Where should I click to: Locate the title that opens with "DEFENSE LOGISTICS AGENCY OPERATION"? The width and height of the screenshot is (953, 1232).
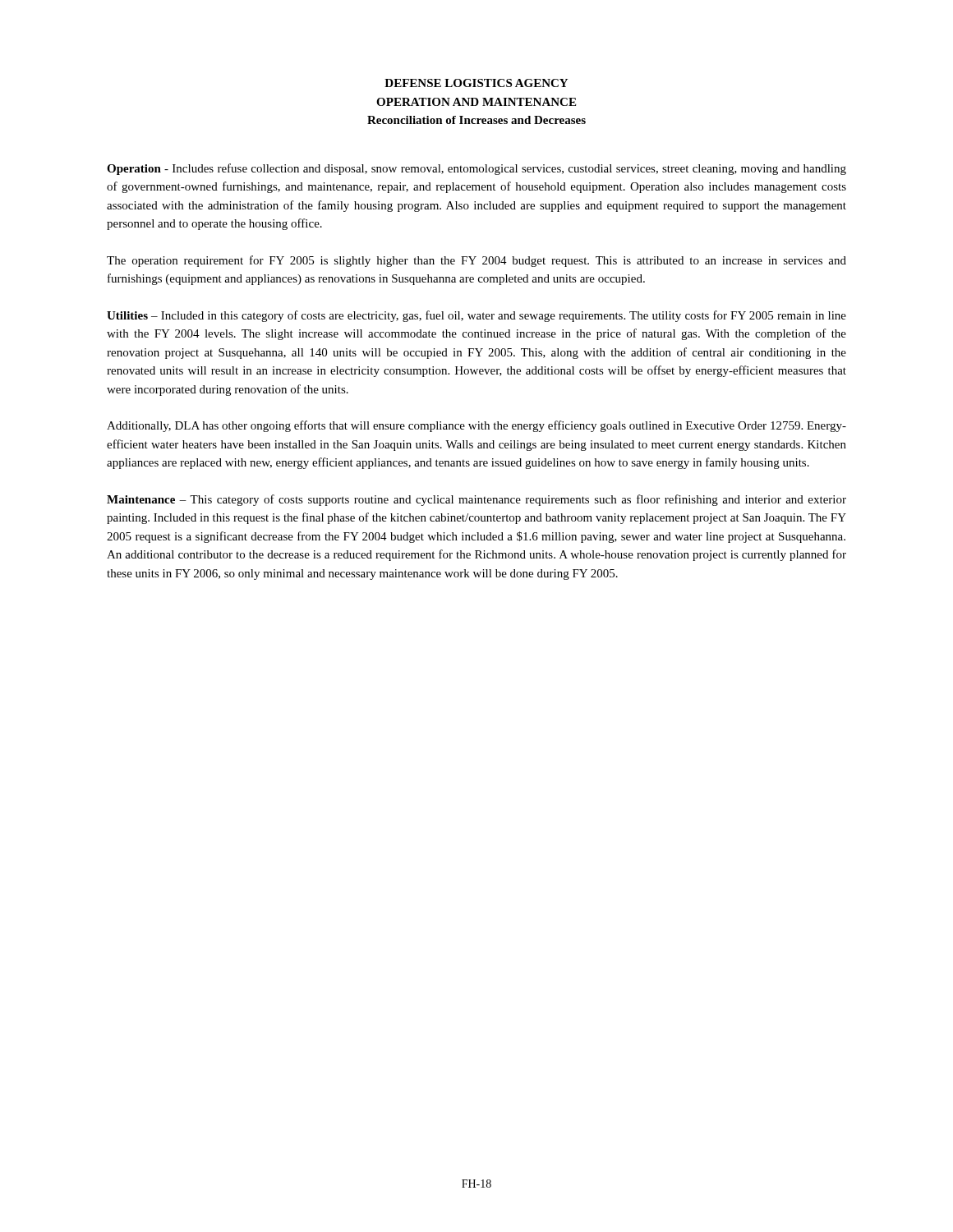476,102
